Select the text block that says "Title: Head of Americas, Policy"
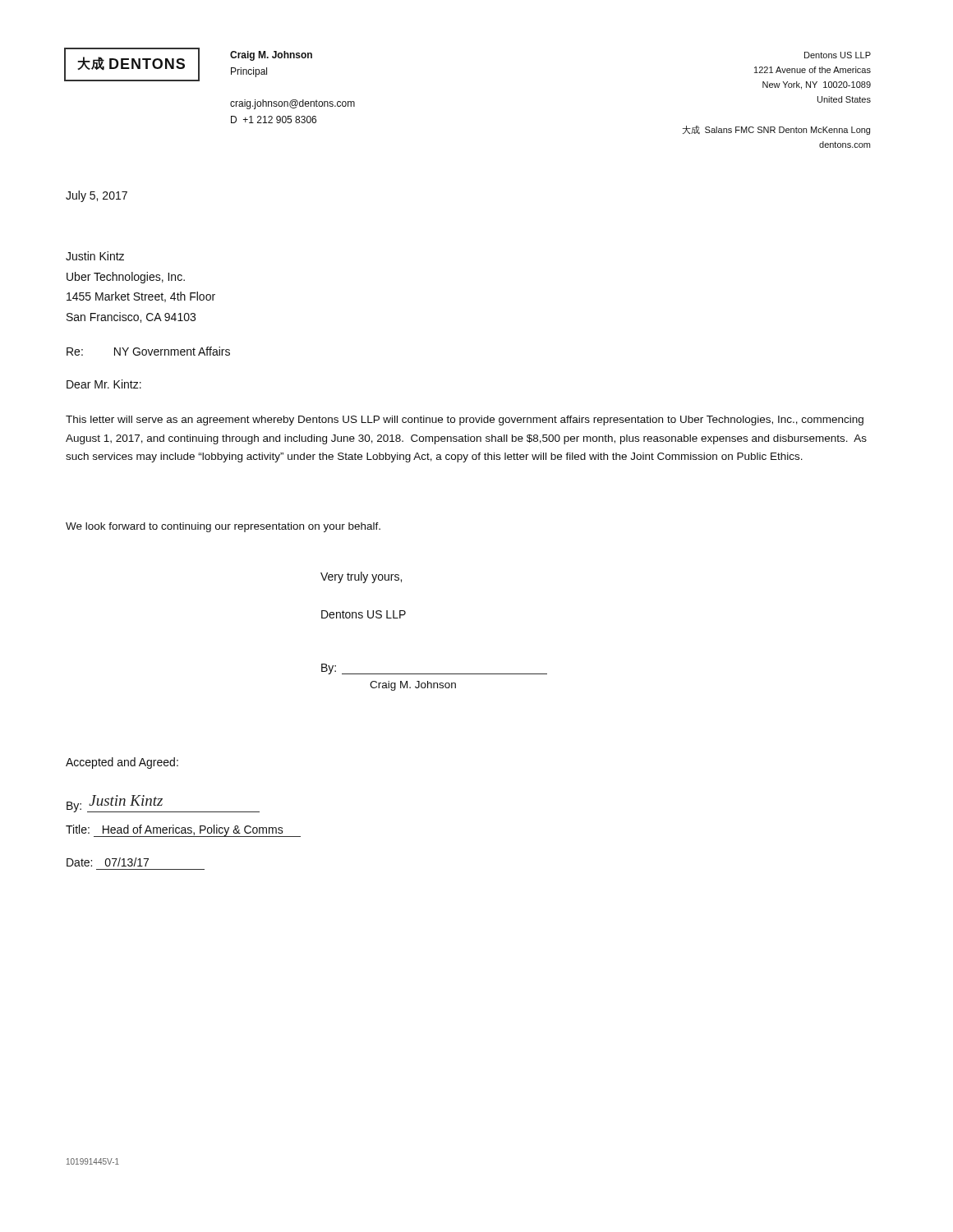 (x=183, y=830)
